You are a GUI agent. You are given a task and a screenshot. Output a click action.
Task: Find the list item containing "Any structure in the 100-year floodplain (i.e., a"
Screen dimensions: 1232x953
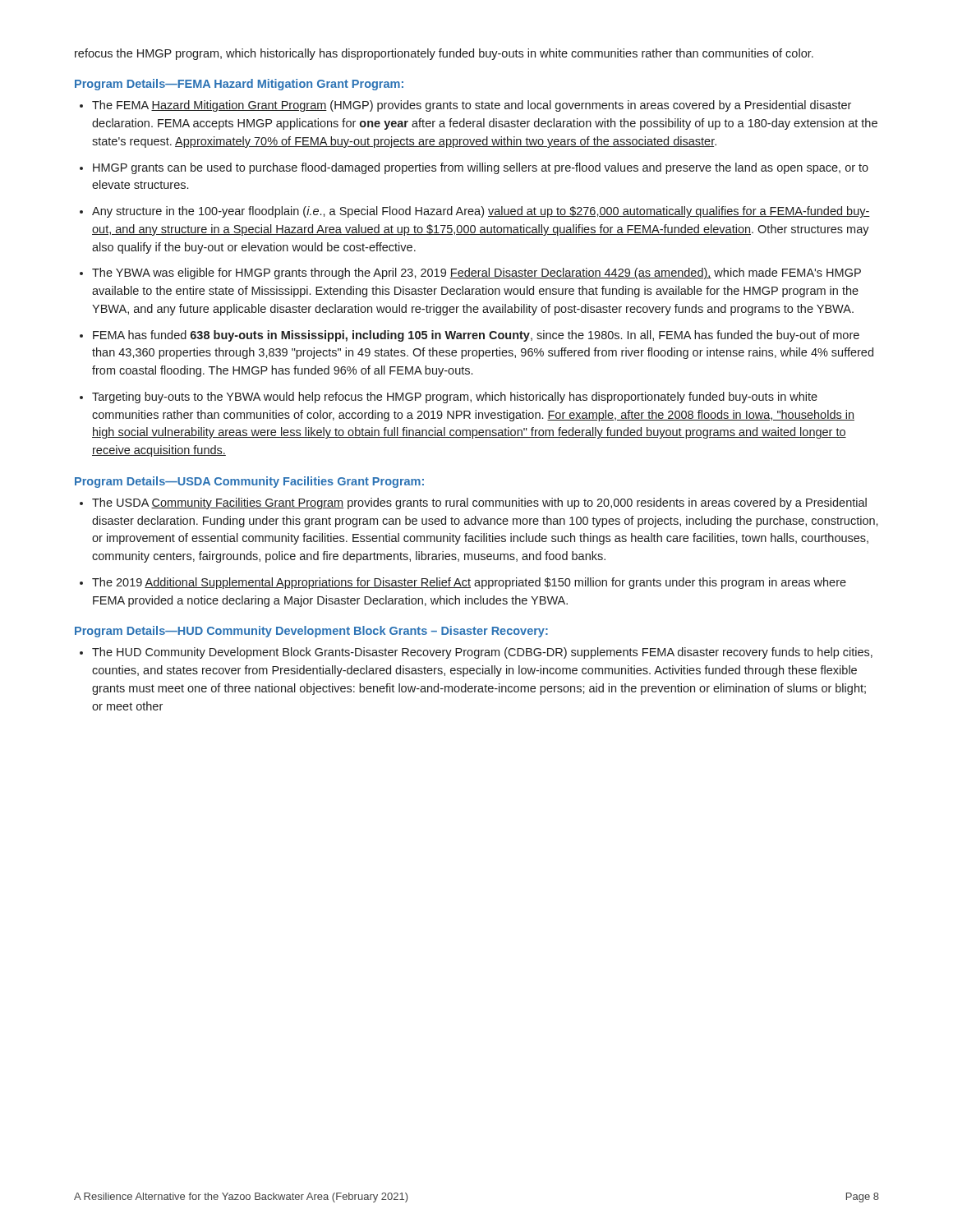click(481, 229)
